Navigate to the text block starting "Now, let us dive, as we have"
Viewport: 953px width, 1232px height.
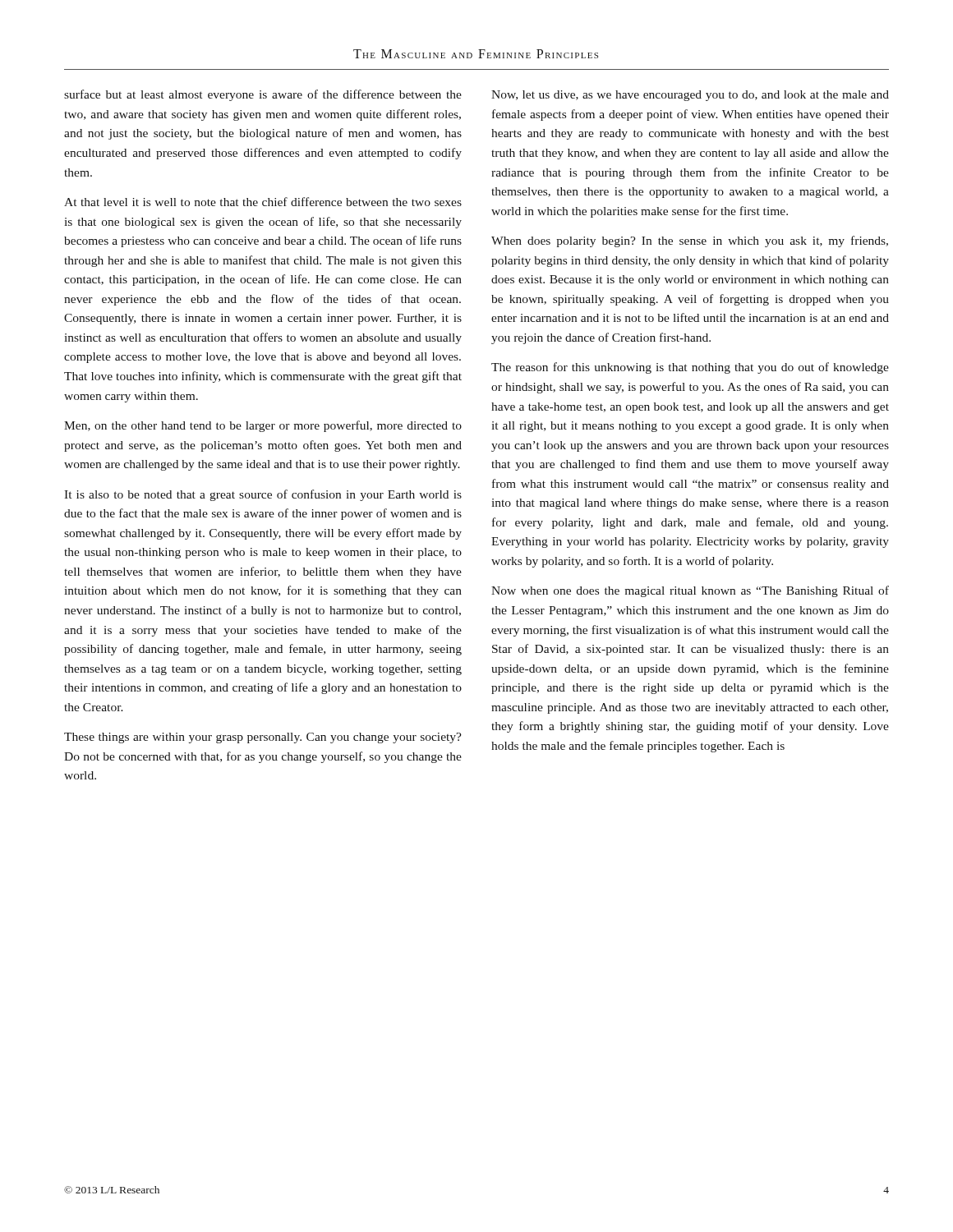[690, 153]
